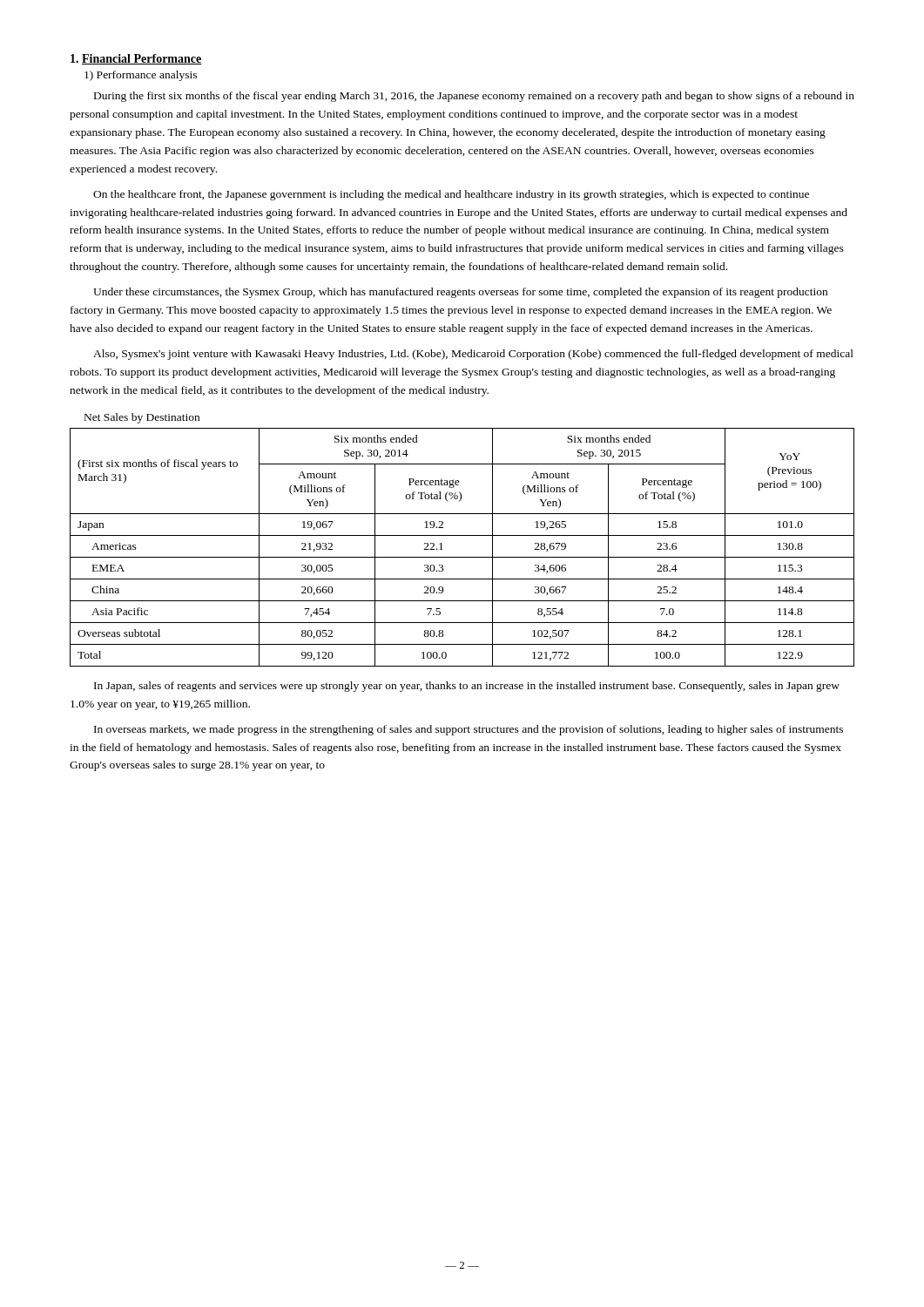The width and height of the screenshot is (924, 1307).
Task: Locate the text block containing "Also, Sysmex's joint venture"
Action: [462, 372]
